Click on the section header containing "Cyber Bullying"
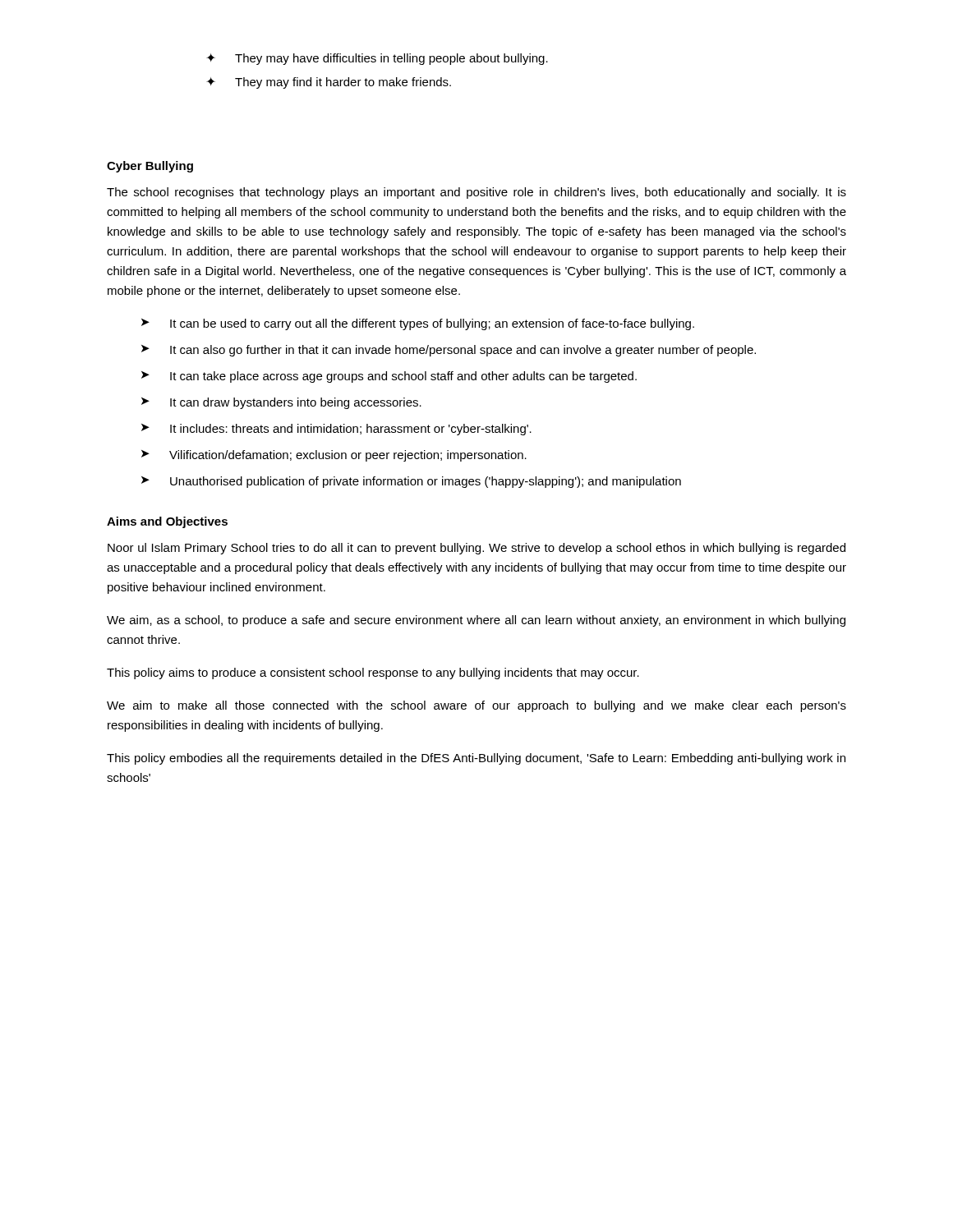Viewport: 953px width, 1232px height. pyautogui.click(x=150, y=166)
